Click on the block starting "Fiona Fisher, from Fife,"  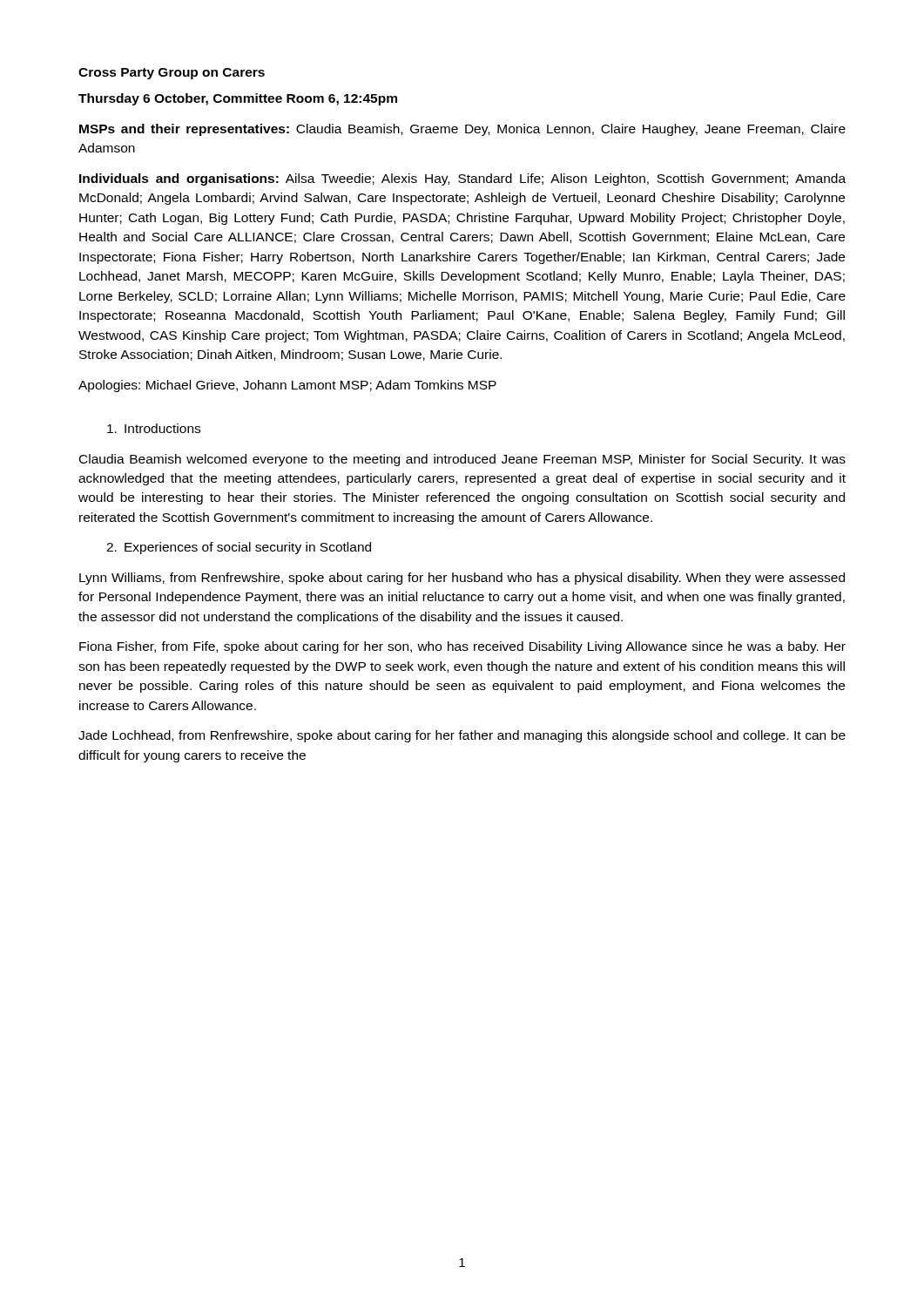[x=462, y=676]
